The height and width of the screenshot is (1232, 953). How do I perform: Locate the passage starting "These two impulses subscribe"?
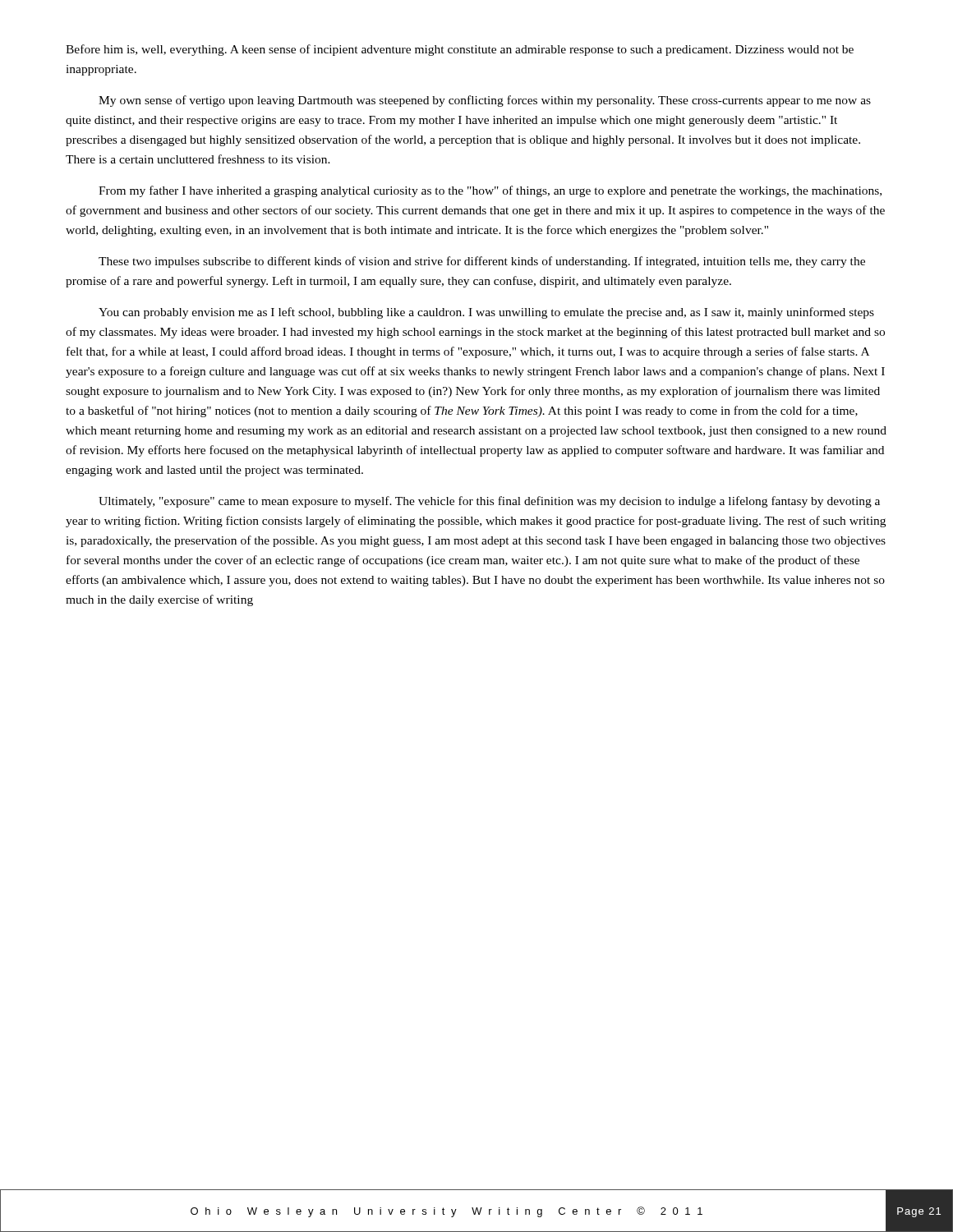coord(476,271)
